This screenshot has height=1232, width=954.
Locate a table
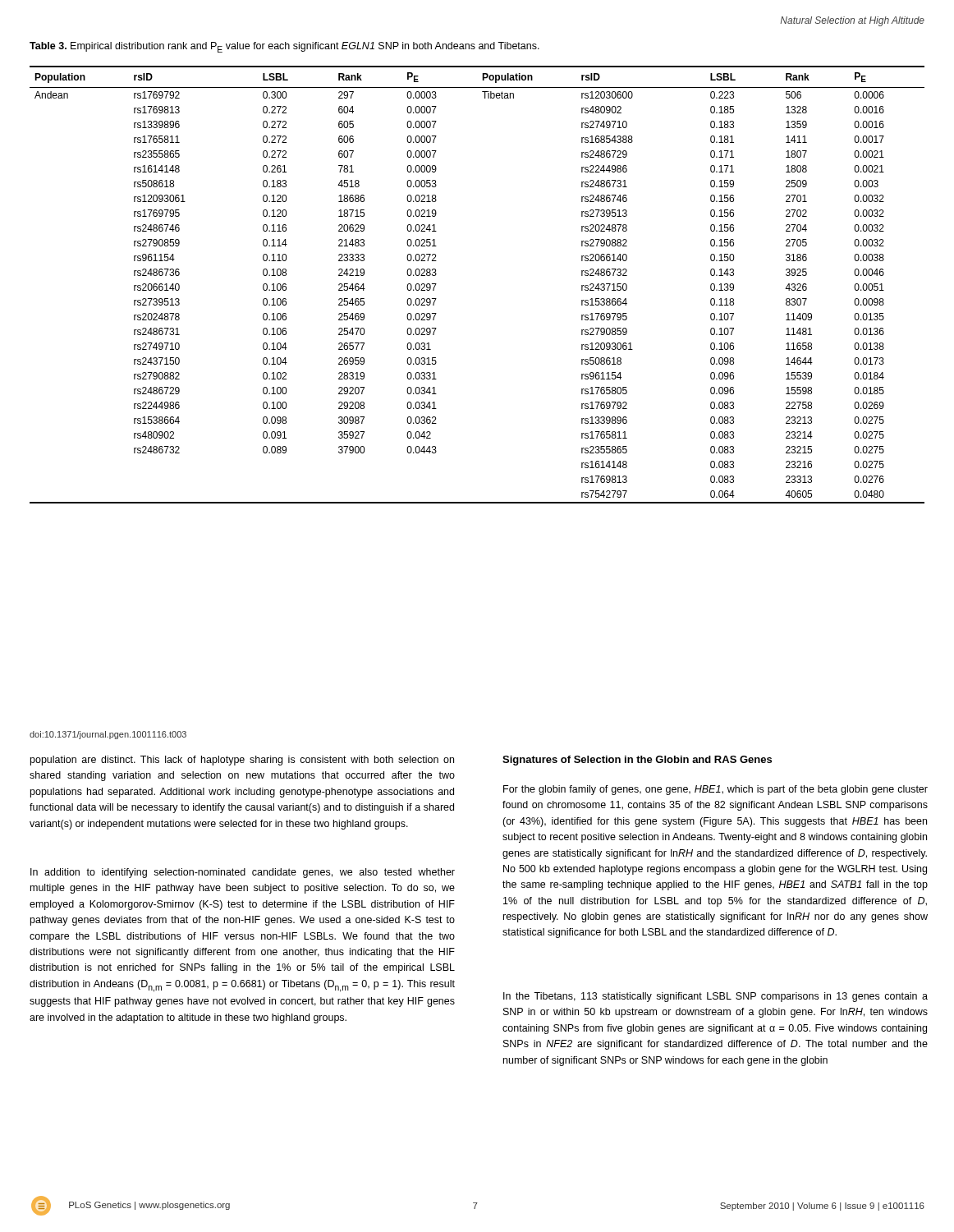tap(477, 285)
